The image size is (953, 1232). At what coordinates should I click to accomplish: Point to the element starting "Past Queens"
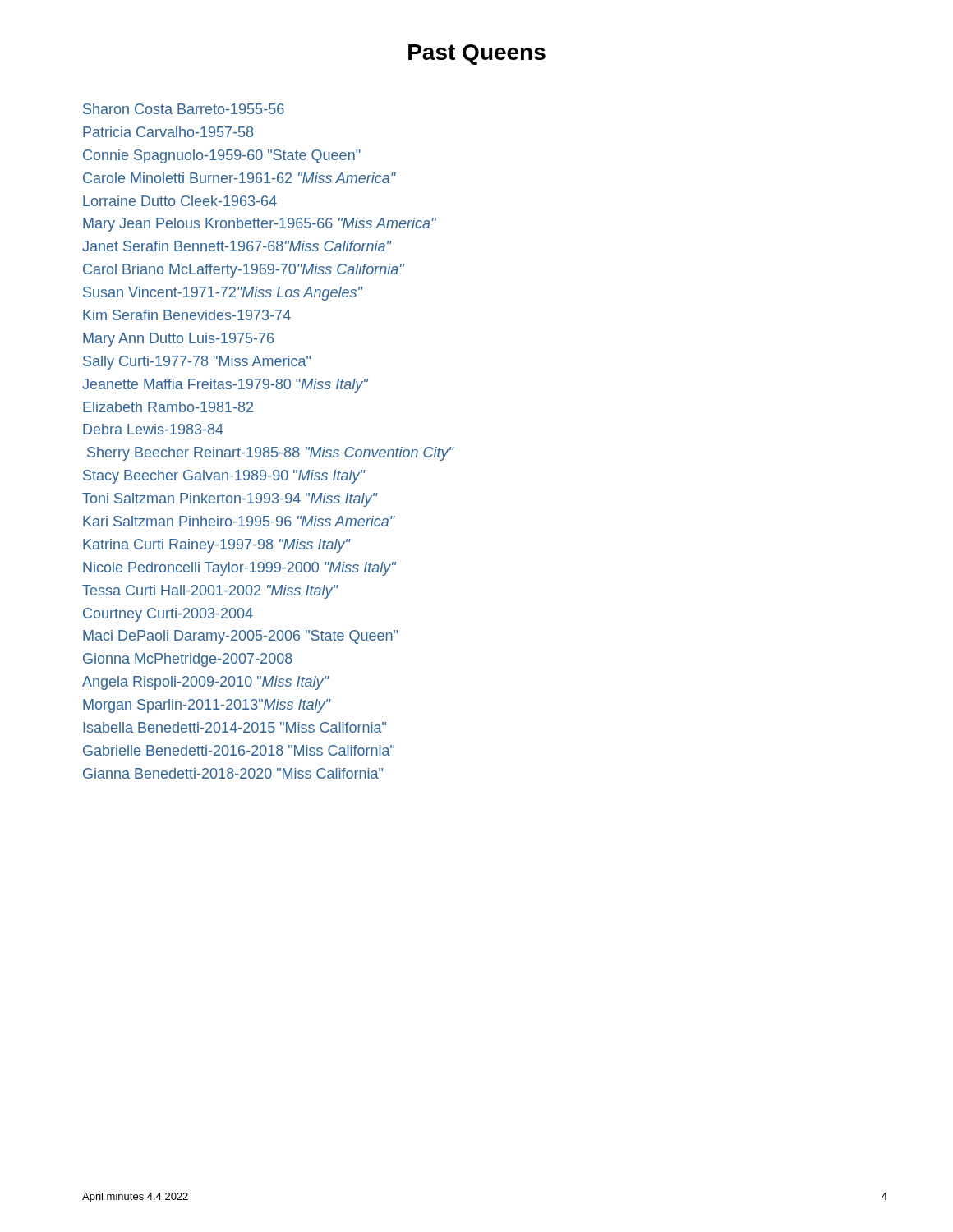click(476, 53)
